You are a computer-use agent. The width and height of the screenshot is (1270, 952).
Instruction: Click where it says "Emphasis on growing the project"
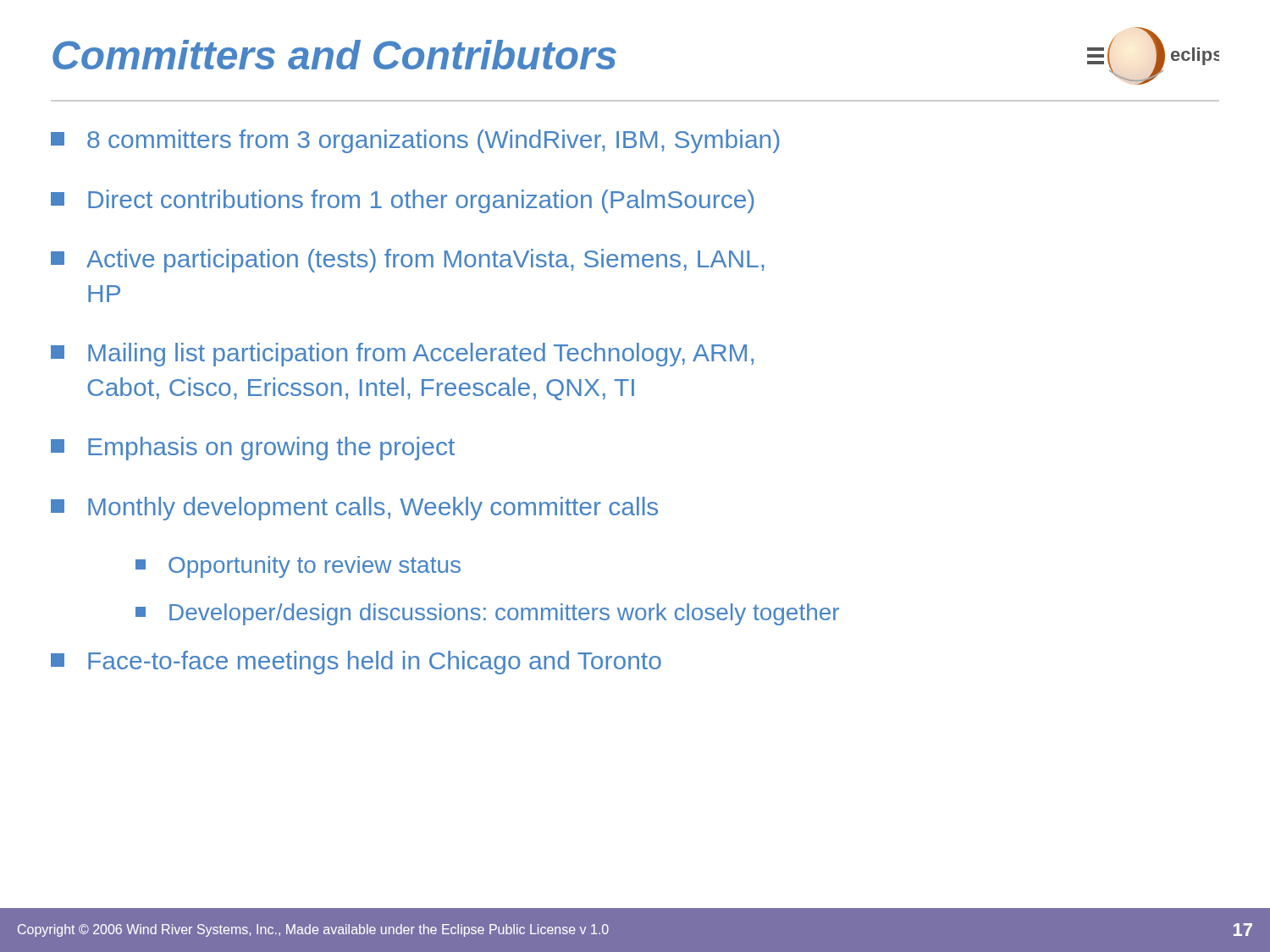tap(253, 447)
